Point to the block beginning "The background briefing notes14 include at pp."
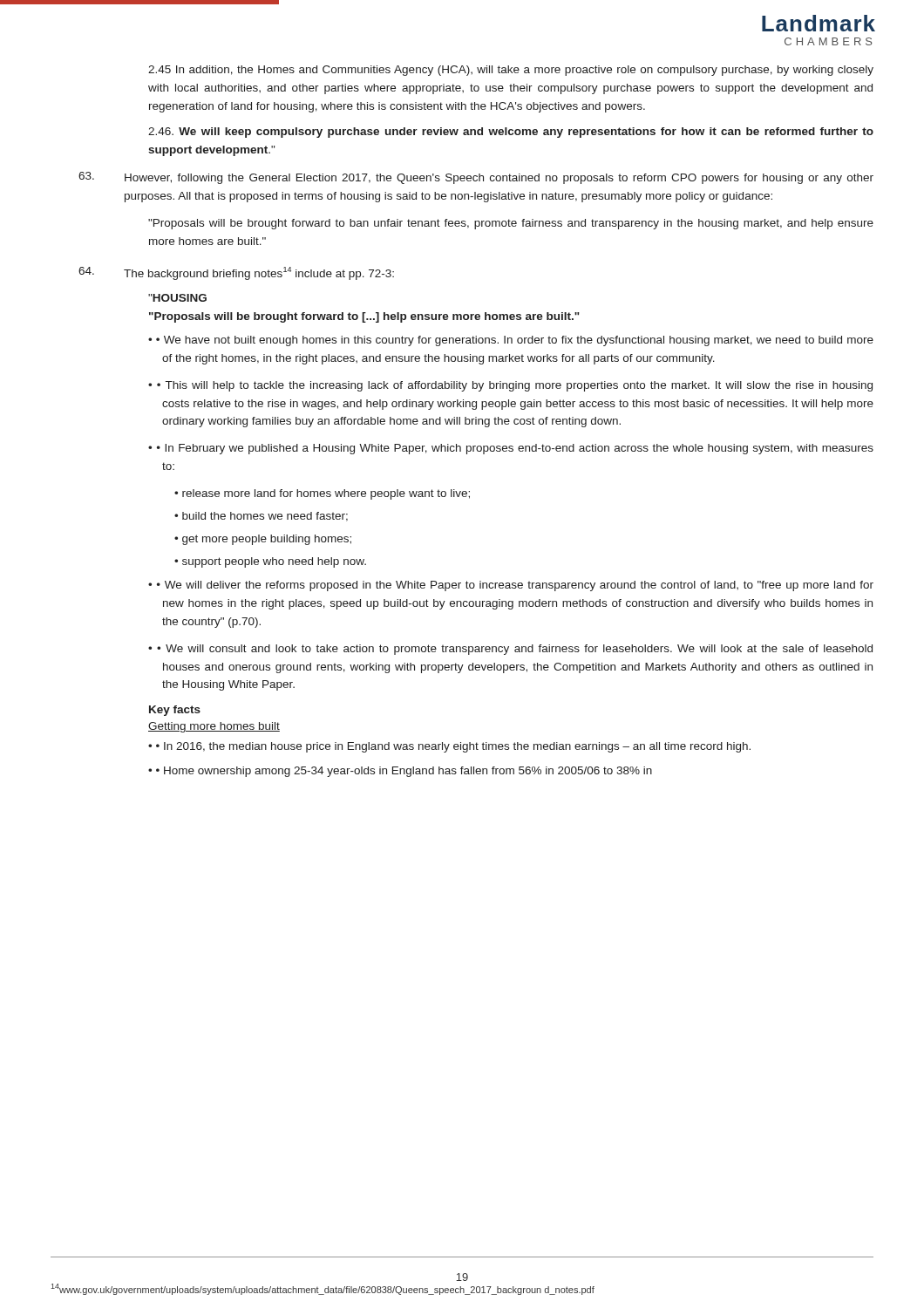The width and height of the screenshot is (924, 1308). tap(236, 273)
